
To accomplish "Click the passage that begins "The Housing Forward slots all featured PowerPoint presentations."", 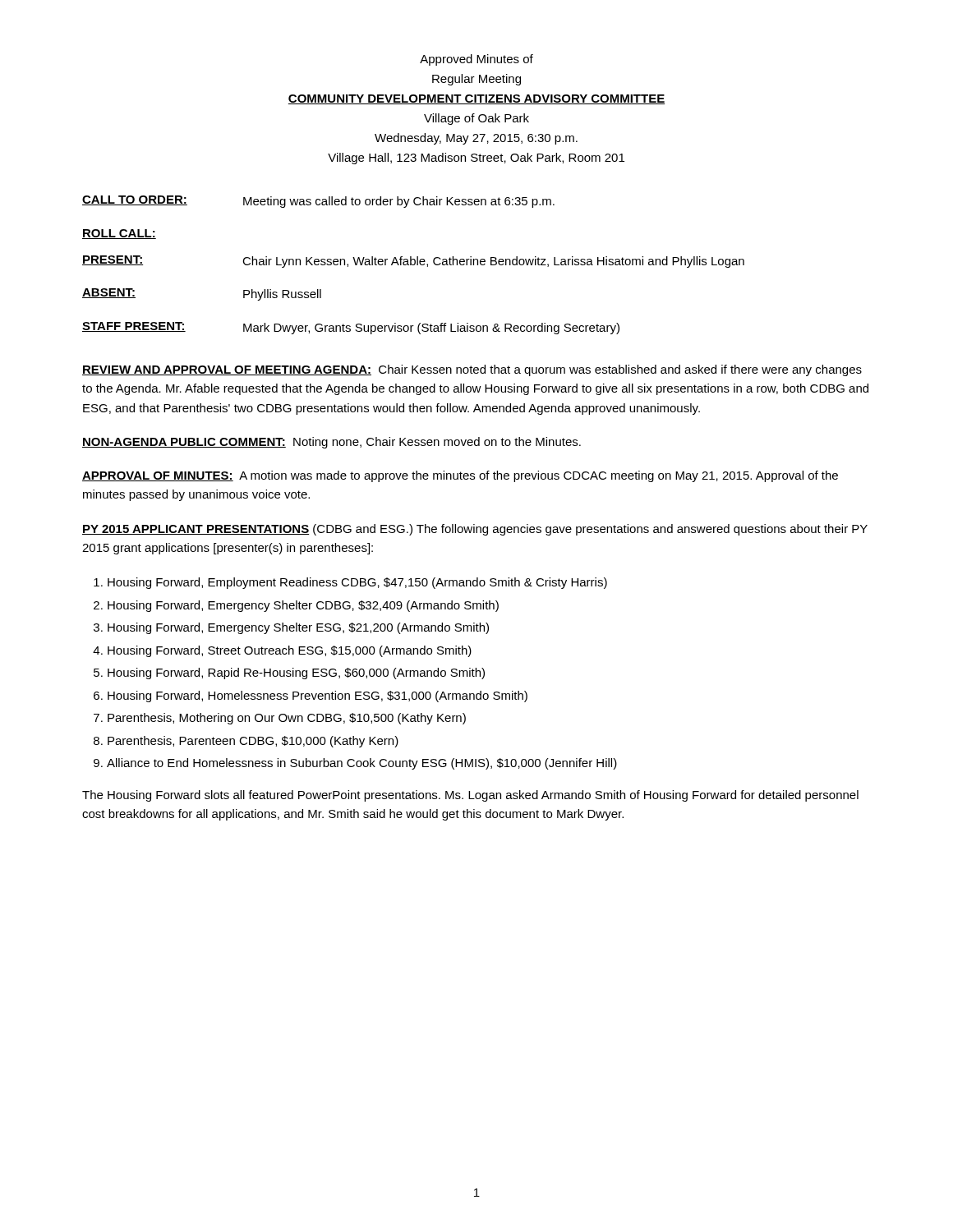I will coord(471,804).
